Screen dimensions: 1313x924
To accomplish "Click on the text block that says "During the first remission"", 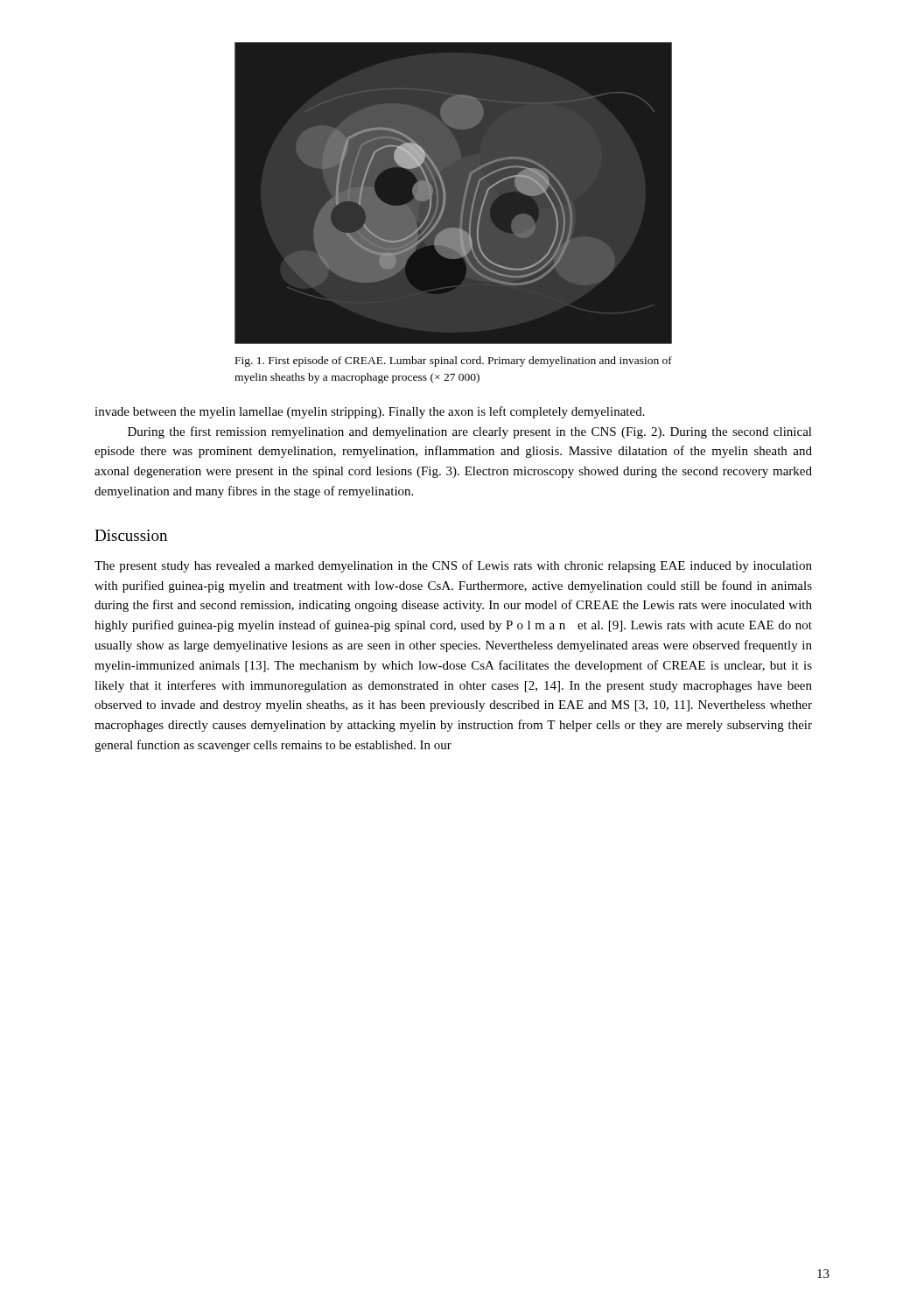I will (453, 461).
